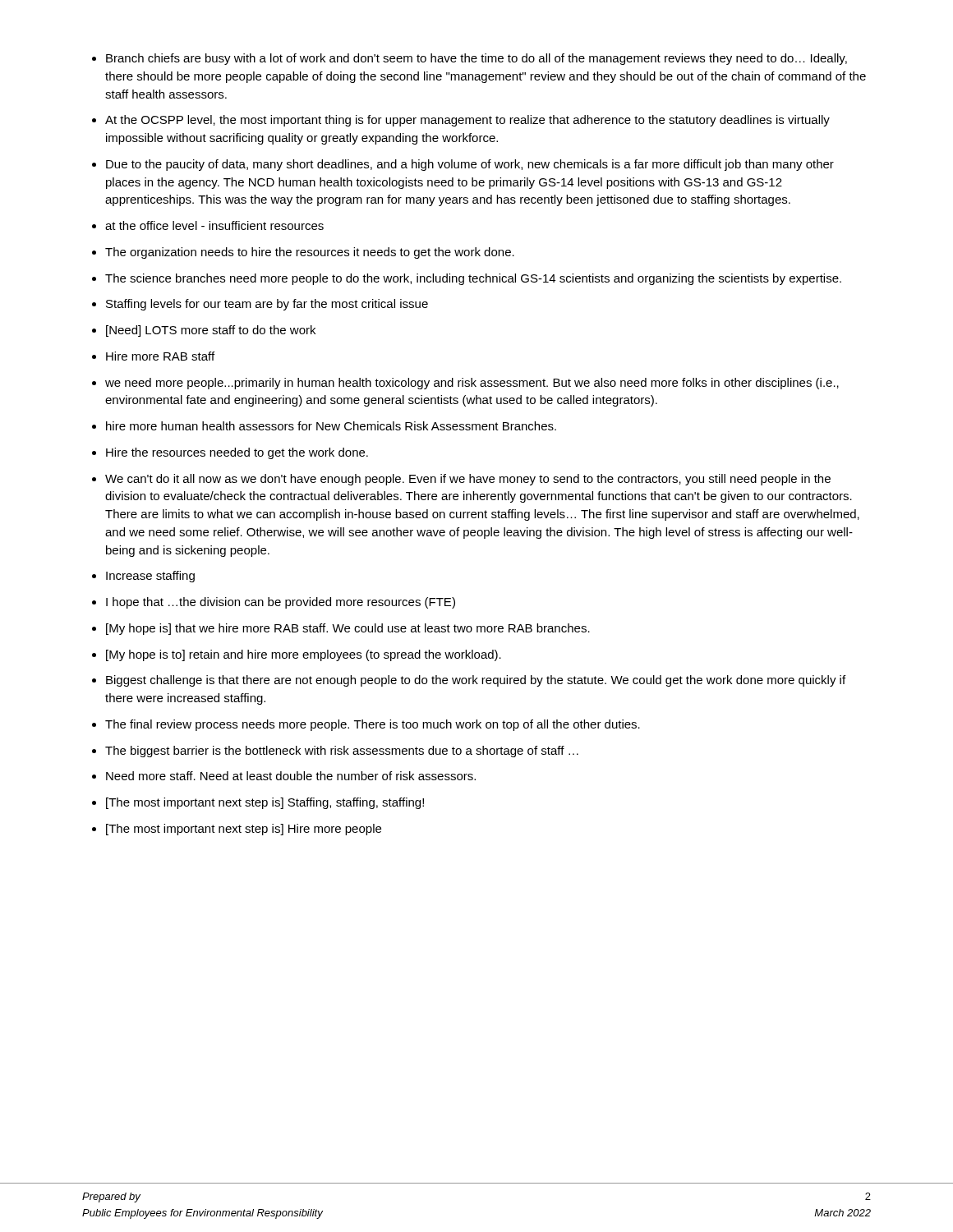Point to the element starting "hire more human health assessors"
953x1232 pixels.
pyautogui.click(x=331, y=426)
